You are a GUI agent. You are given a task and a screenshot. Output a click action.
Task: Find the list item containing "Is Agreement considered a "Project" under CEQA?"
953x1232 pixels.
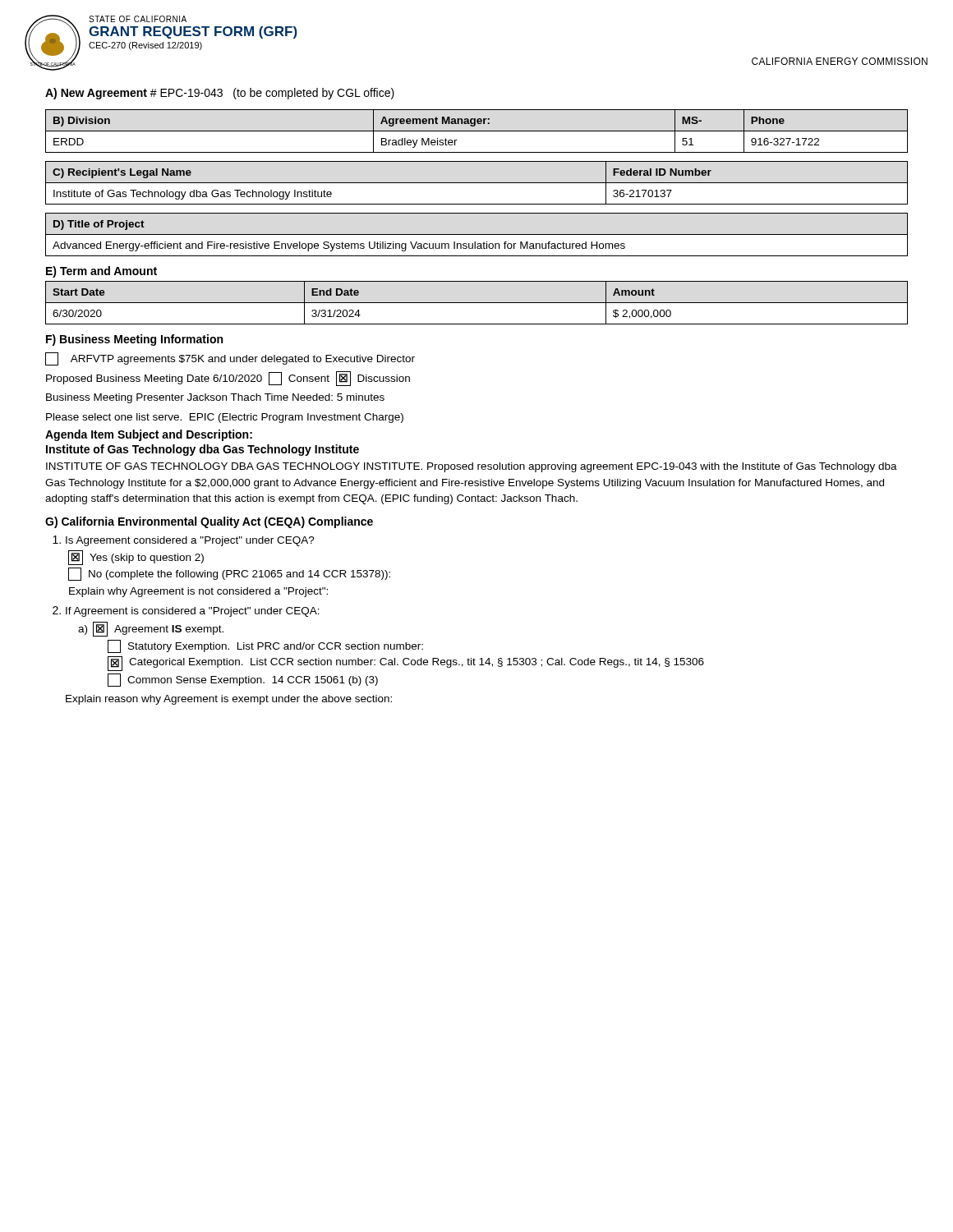[190, 541]
